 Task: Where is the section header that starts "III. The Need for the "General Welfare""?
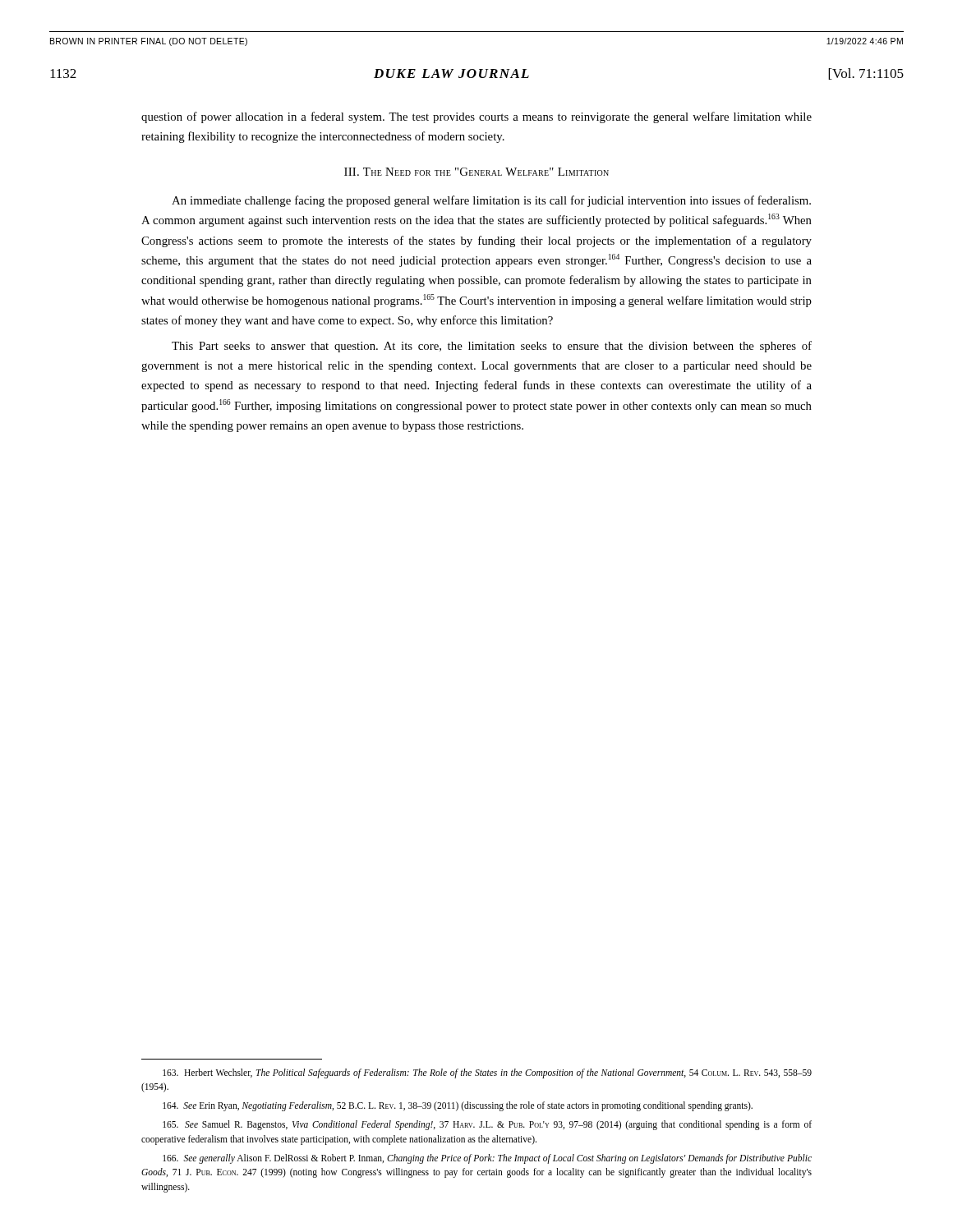(476, 171)
